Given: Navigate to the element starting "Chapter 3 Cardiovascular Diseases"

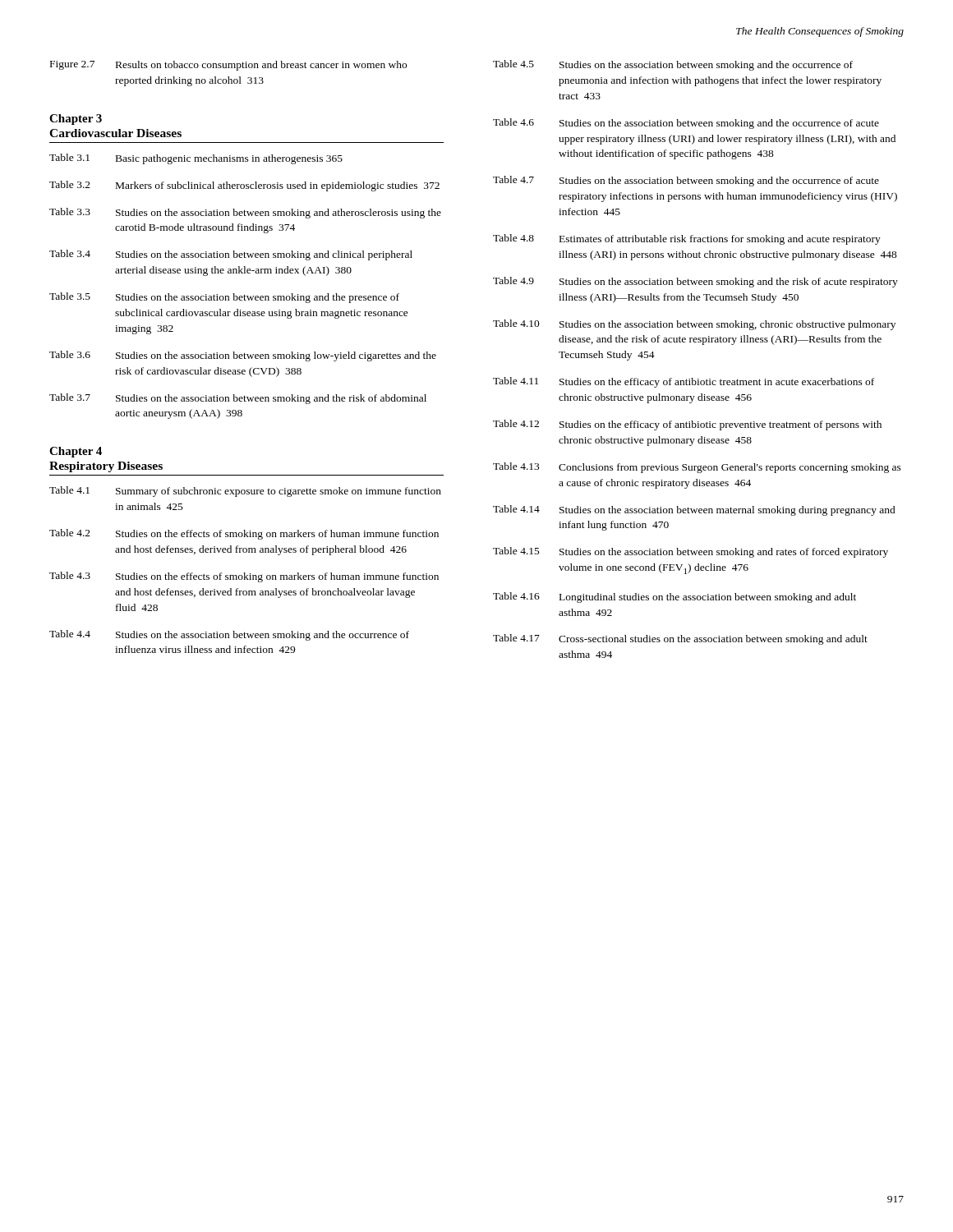Looking at the screenshot, I should pyautogui.click(x=76, y=120).
